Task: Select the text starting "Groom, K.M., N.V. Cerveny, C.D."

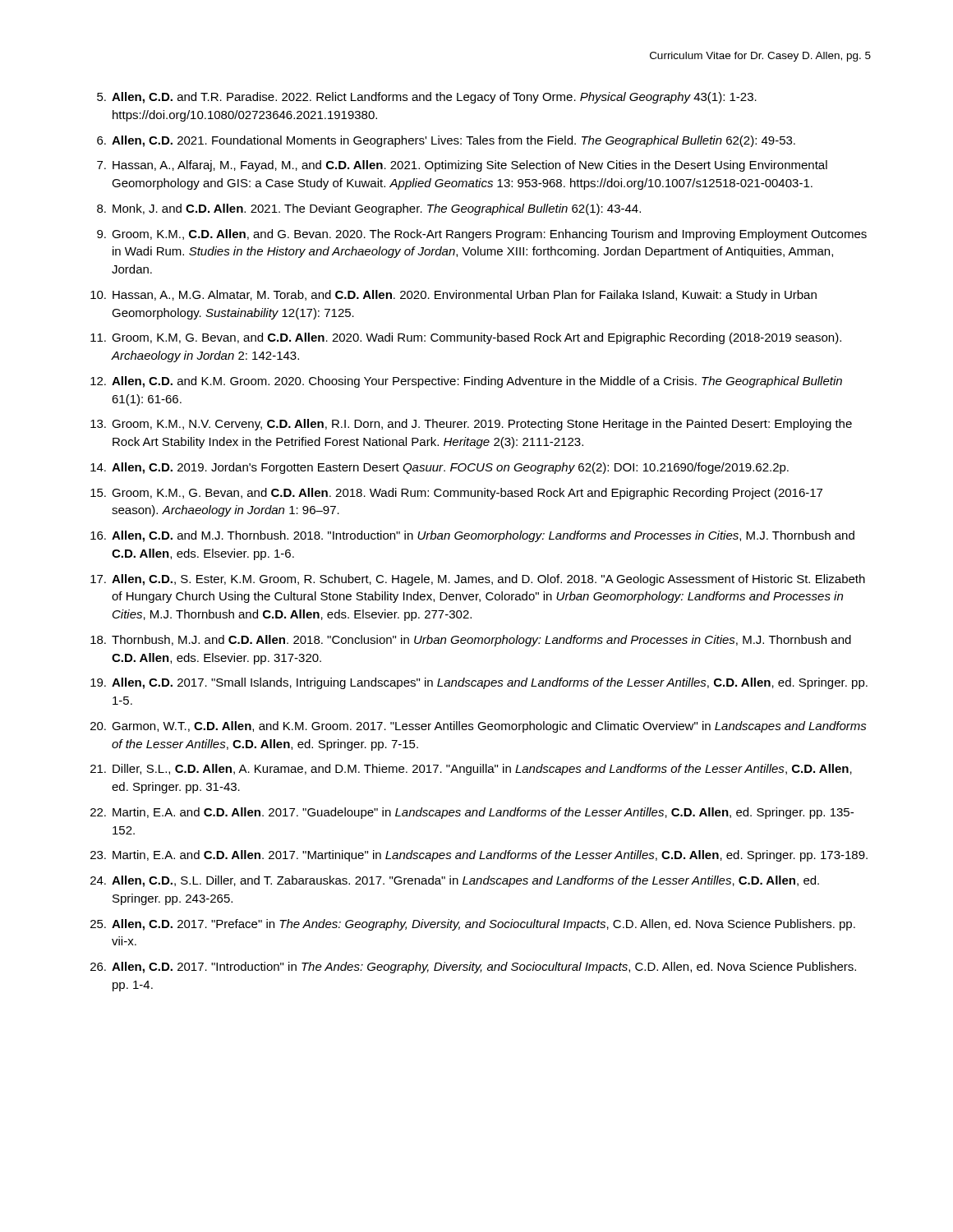Action: [x=482, y=433]
